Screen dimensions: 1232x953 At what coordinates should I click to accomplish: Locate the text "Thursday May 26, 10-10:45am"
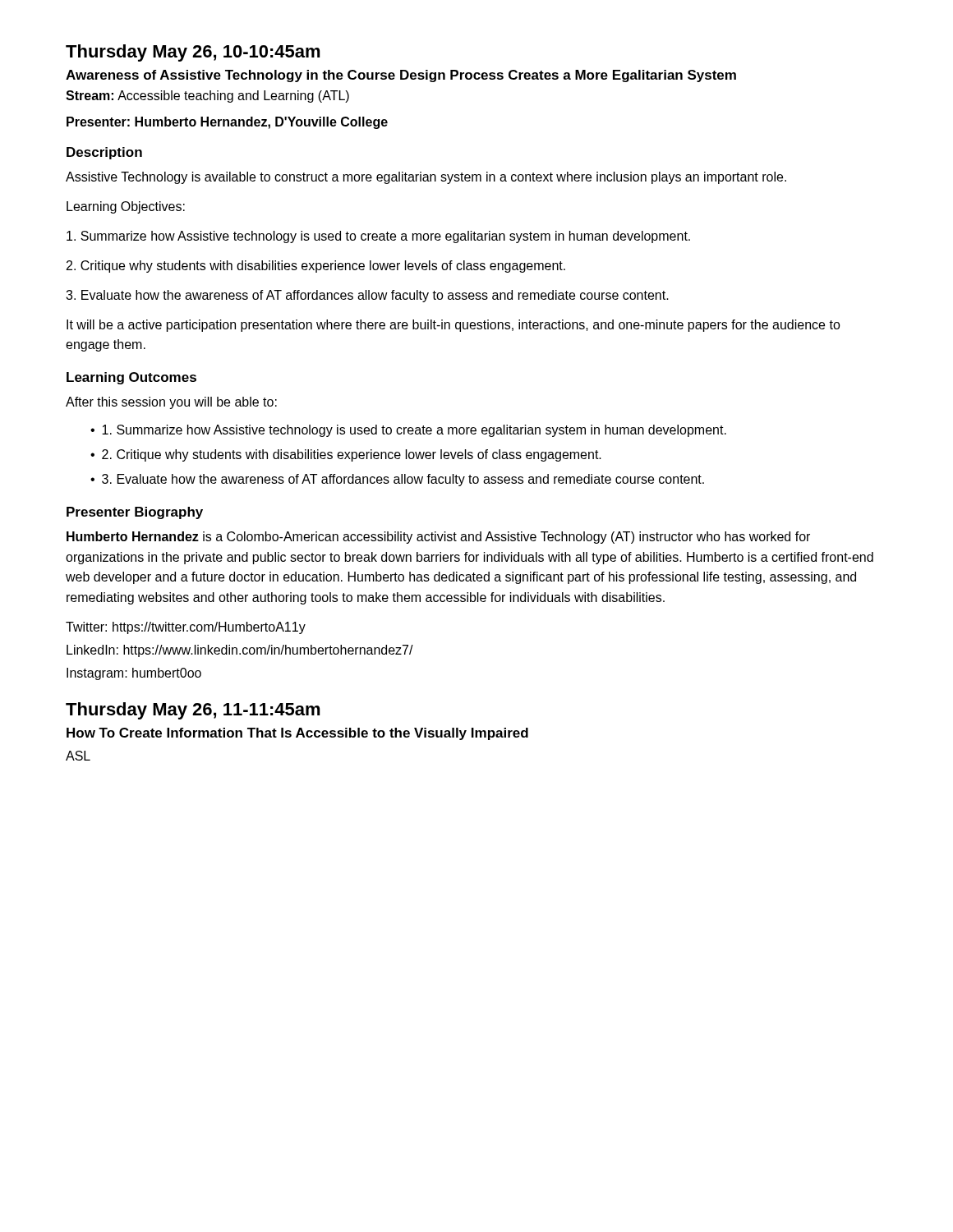tap(193, 51)
